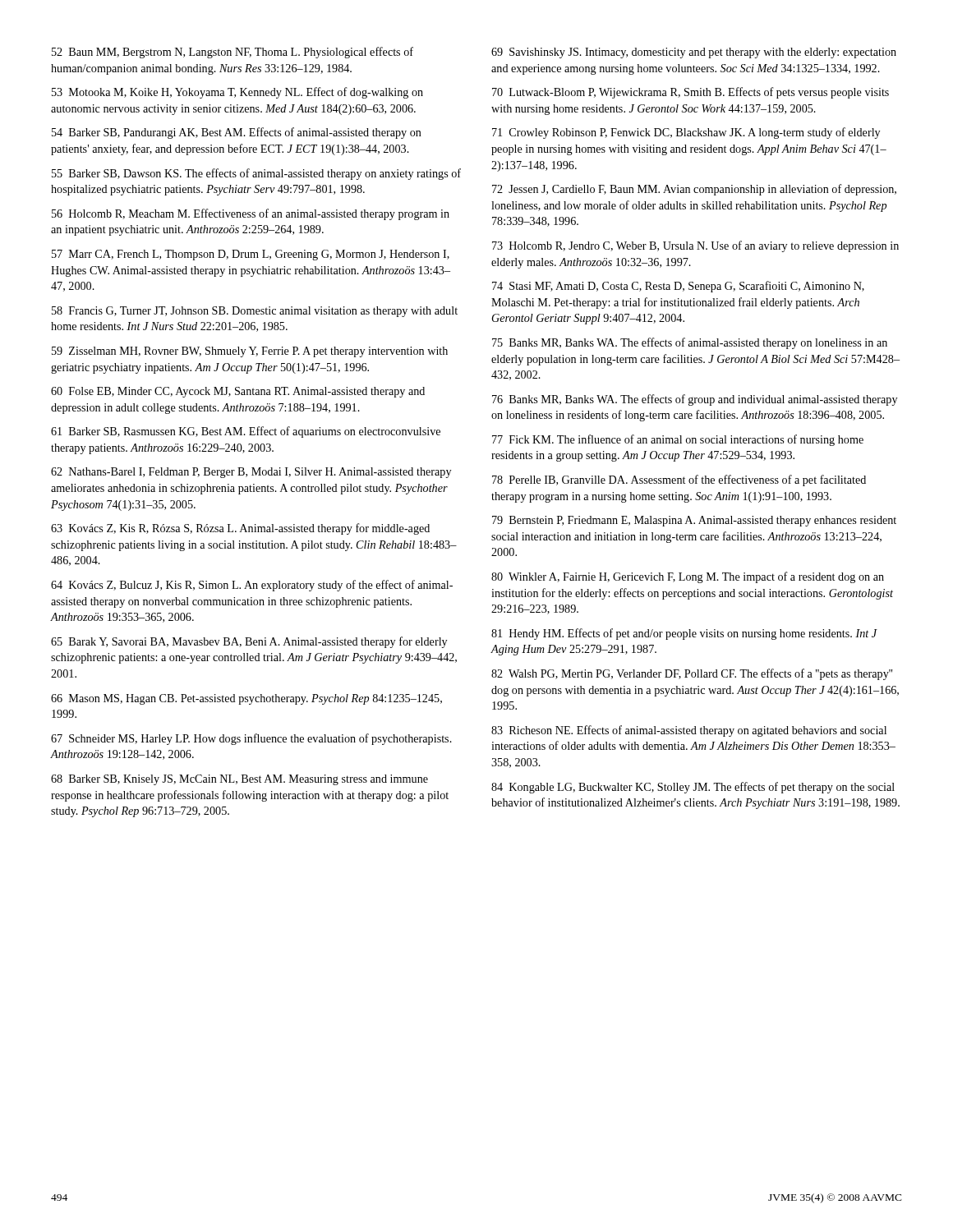
Task: Locate the text block starting "55 Barker SB, Dawson KS. The effects"
Action: [x=256, y=181]
